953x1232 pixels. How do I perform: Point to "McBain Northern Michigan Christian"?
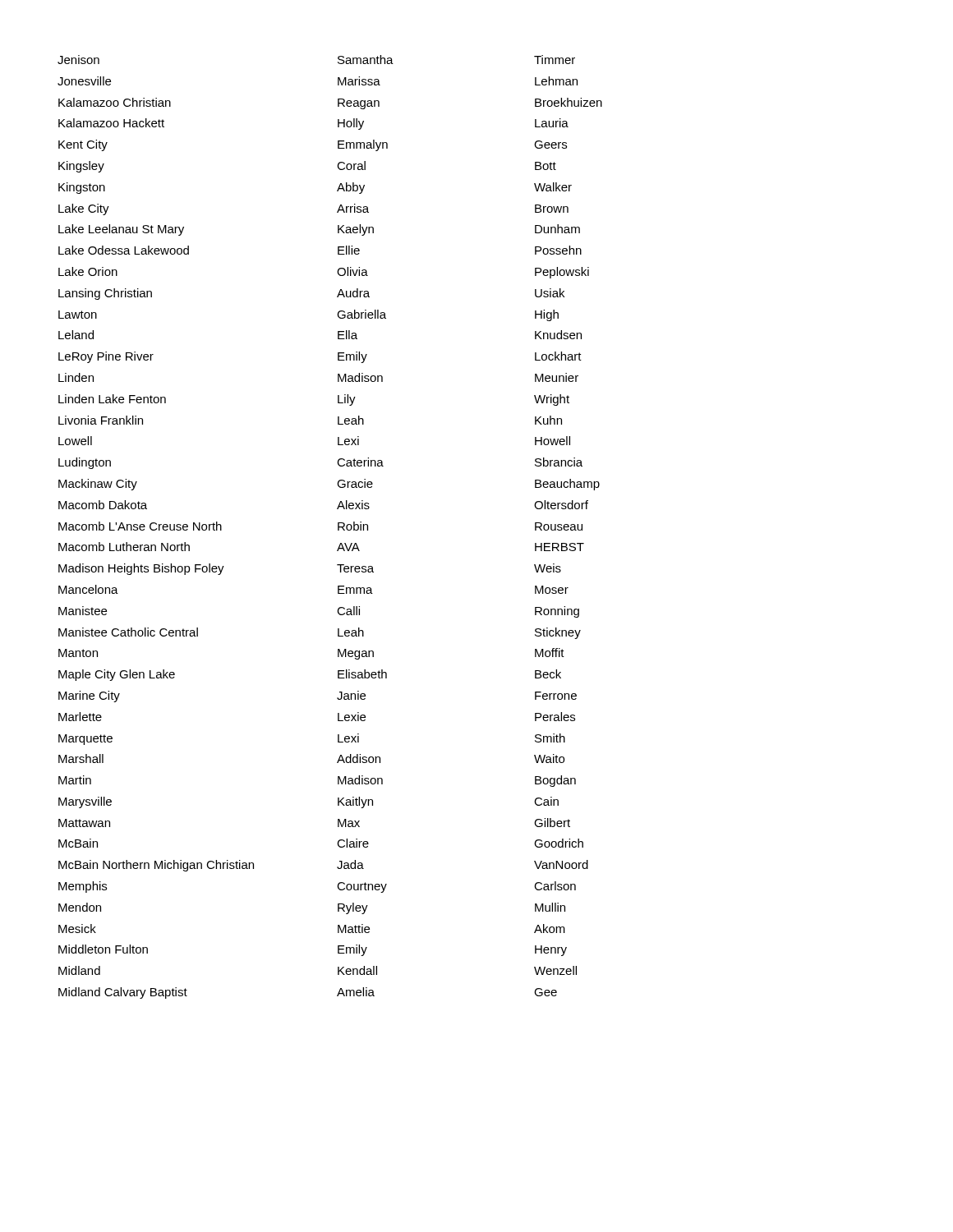156,865
